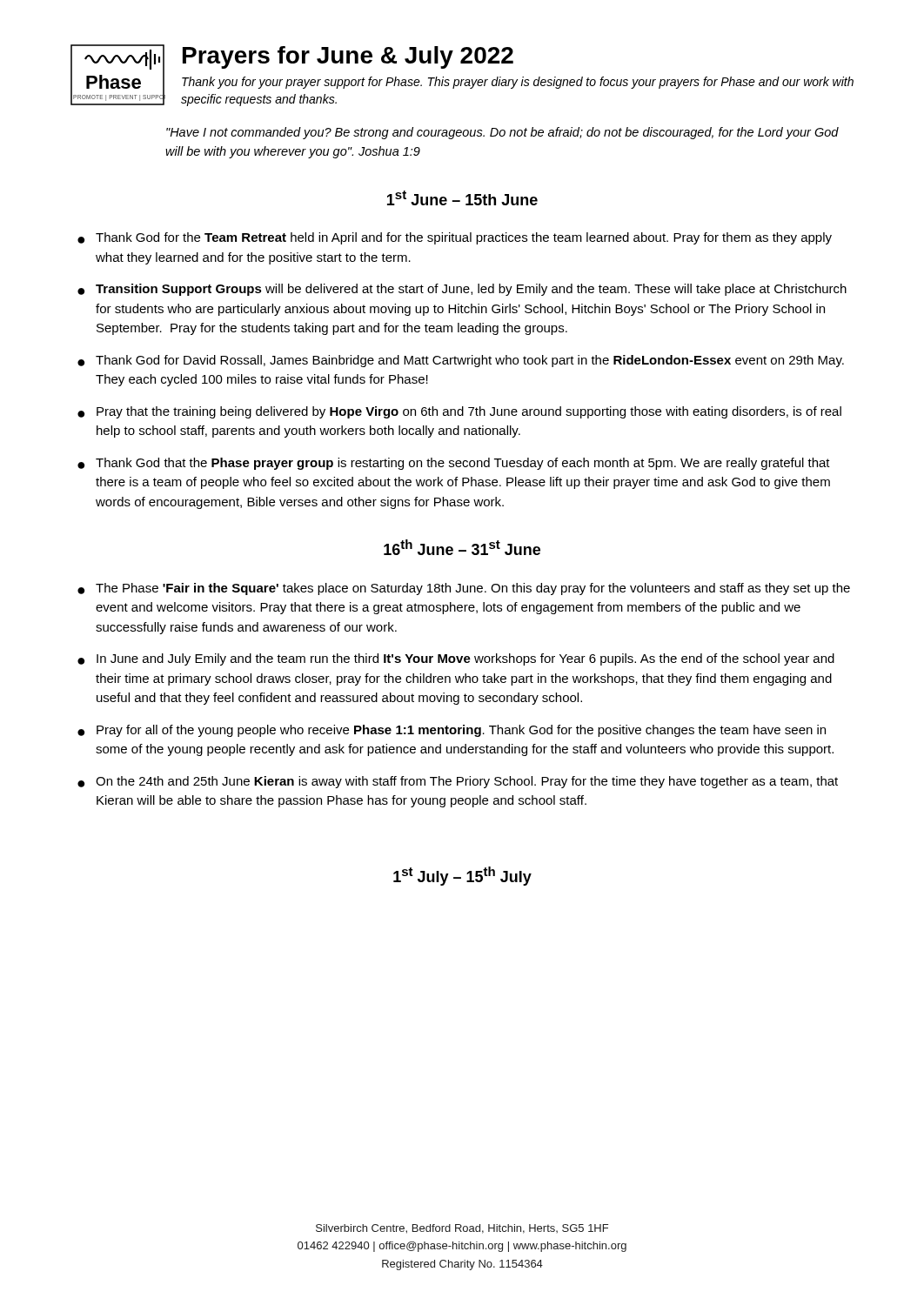The height and width of the screenshot is (1305, 924).
Task: Point to the text starting "1st June –"
Action: 462,198
